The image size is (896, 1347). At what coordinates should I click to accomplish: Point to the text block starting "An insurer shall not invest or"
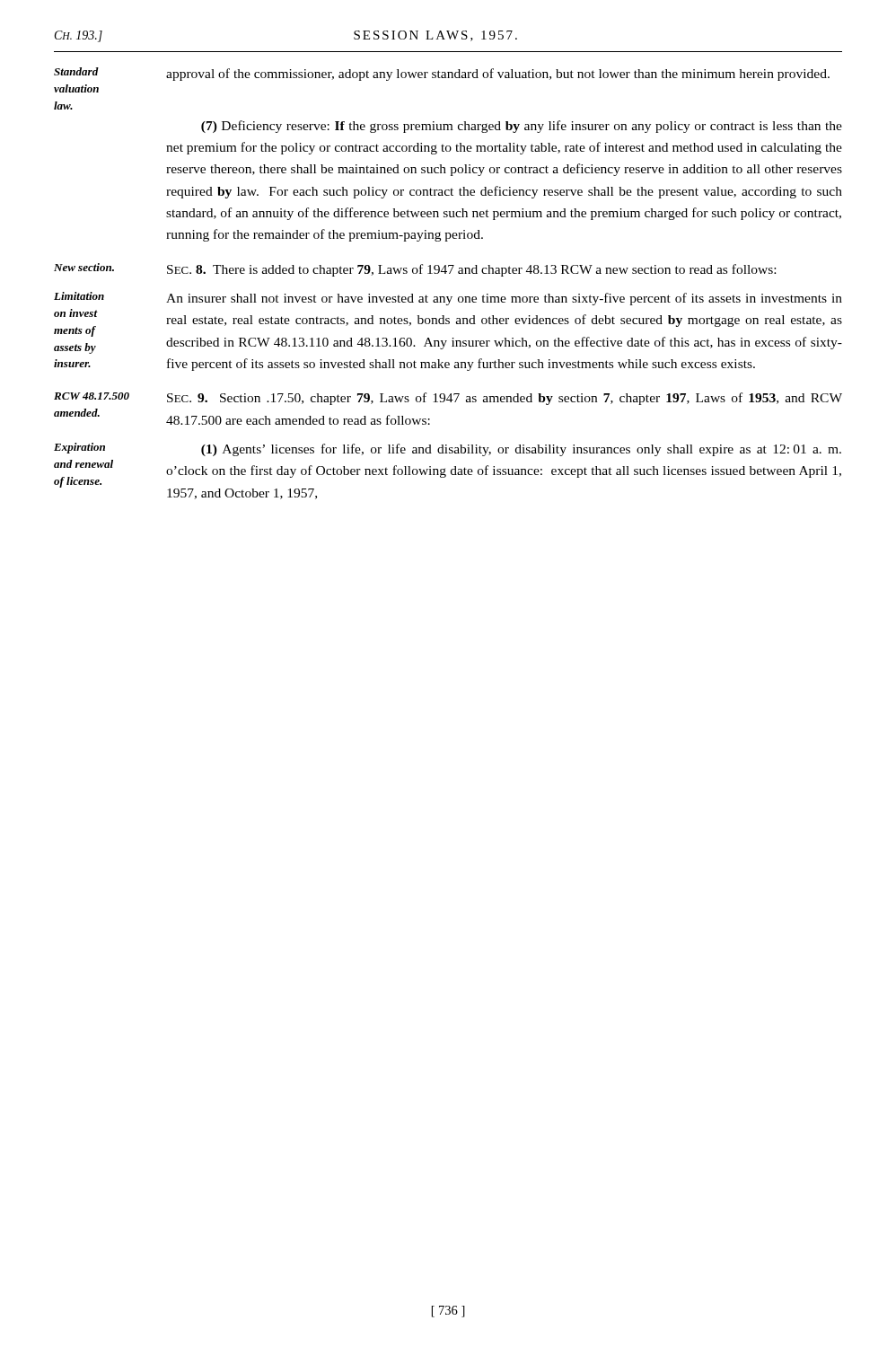tap(504, 331)
